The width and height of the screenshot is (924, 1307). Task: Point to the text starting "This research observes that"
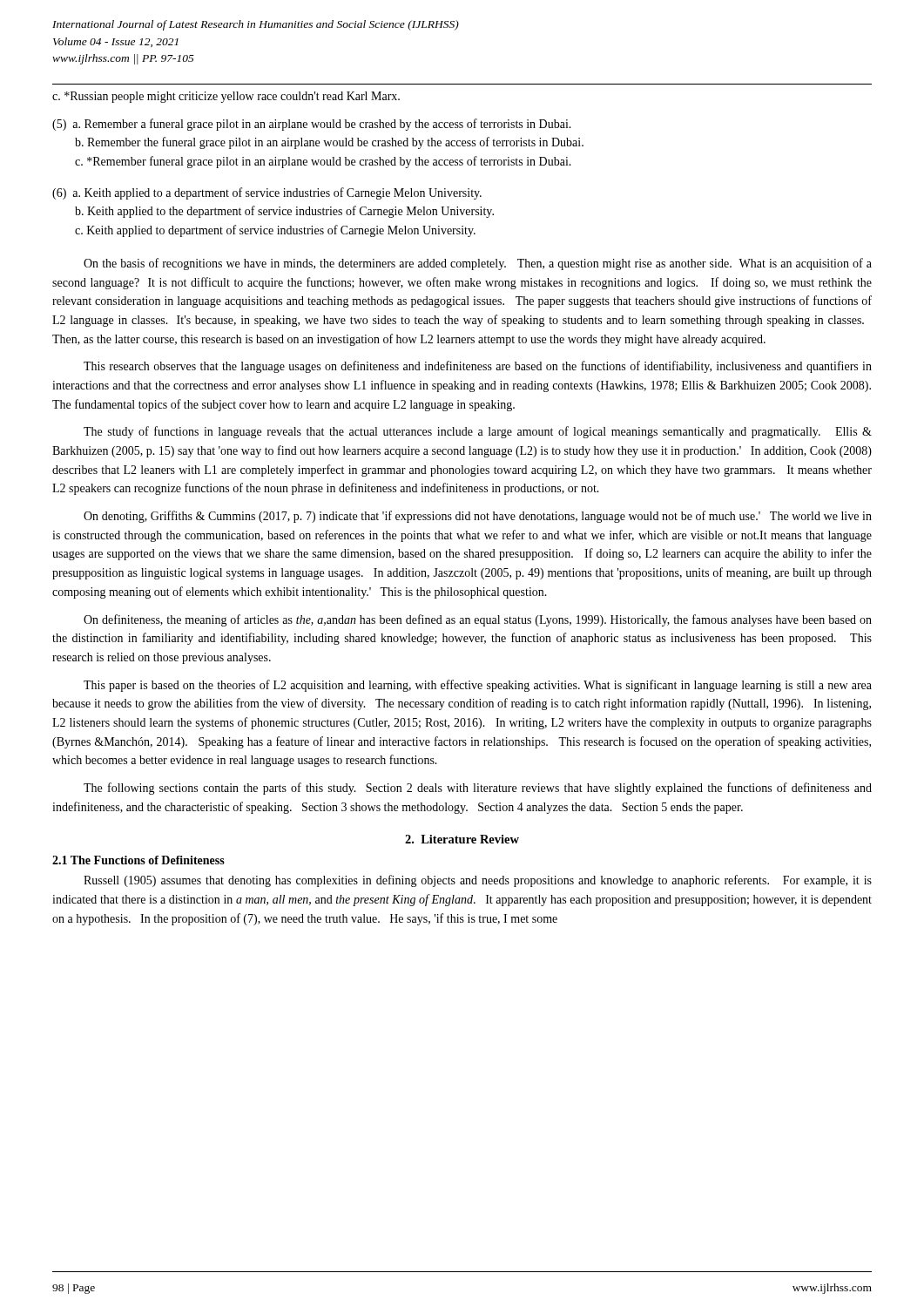click(462, 385)
